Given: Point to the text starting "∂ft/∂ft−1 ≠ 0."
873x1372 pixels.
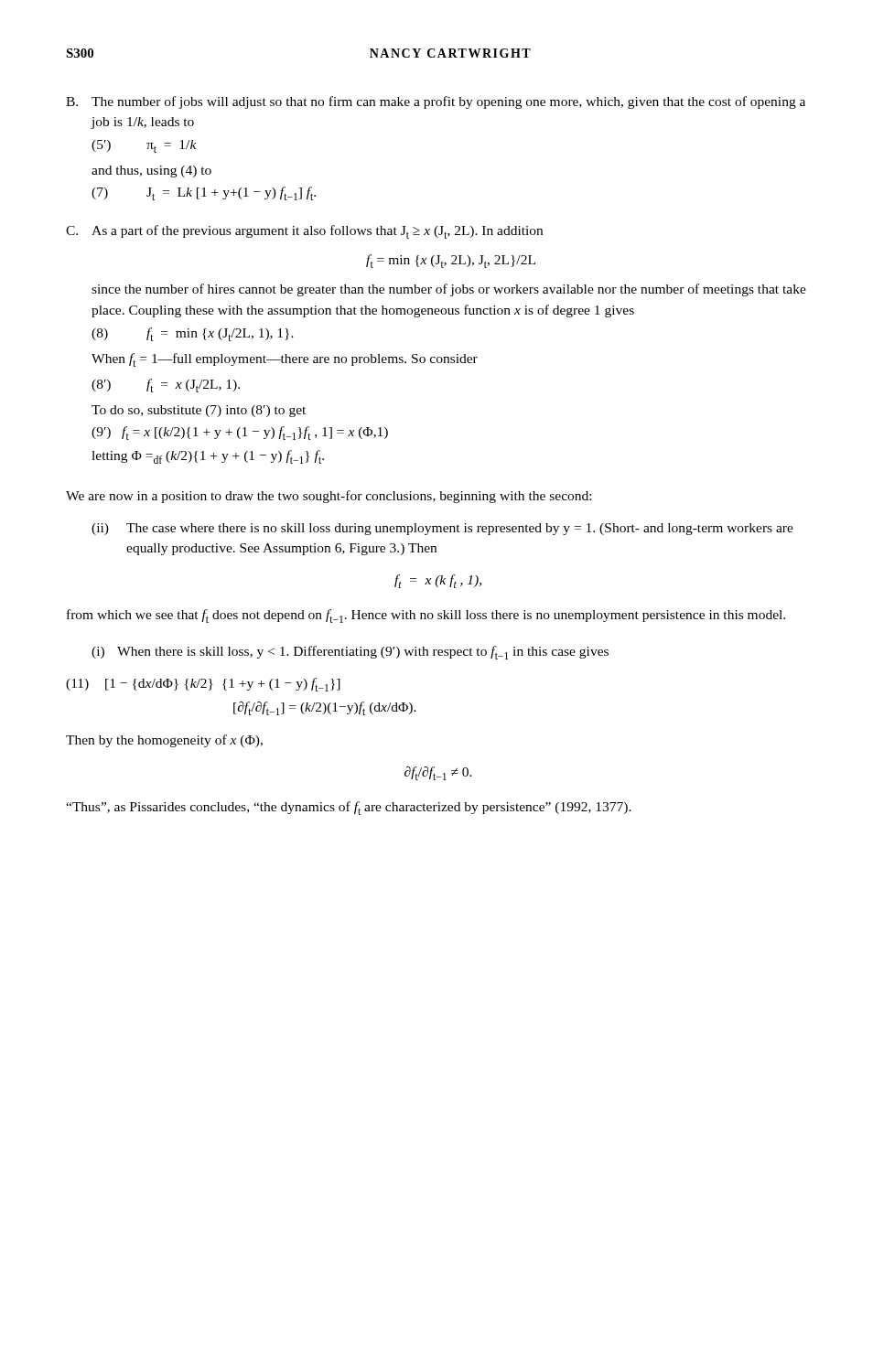Looking at the screenshot, I should (x=438, y=773).
